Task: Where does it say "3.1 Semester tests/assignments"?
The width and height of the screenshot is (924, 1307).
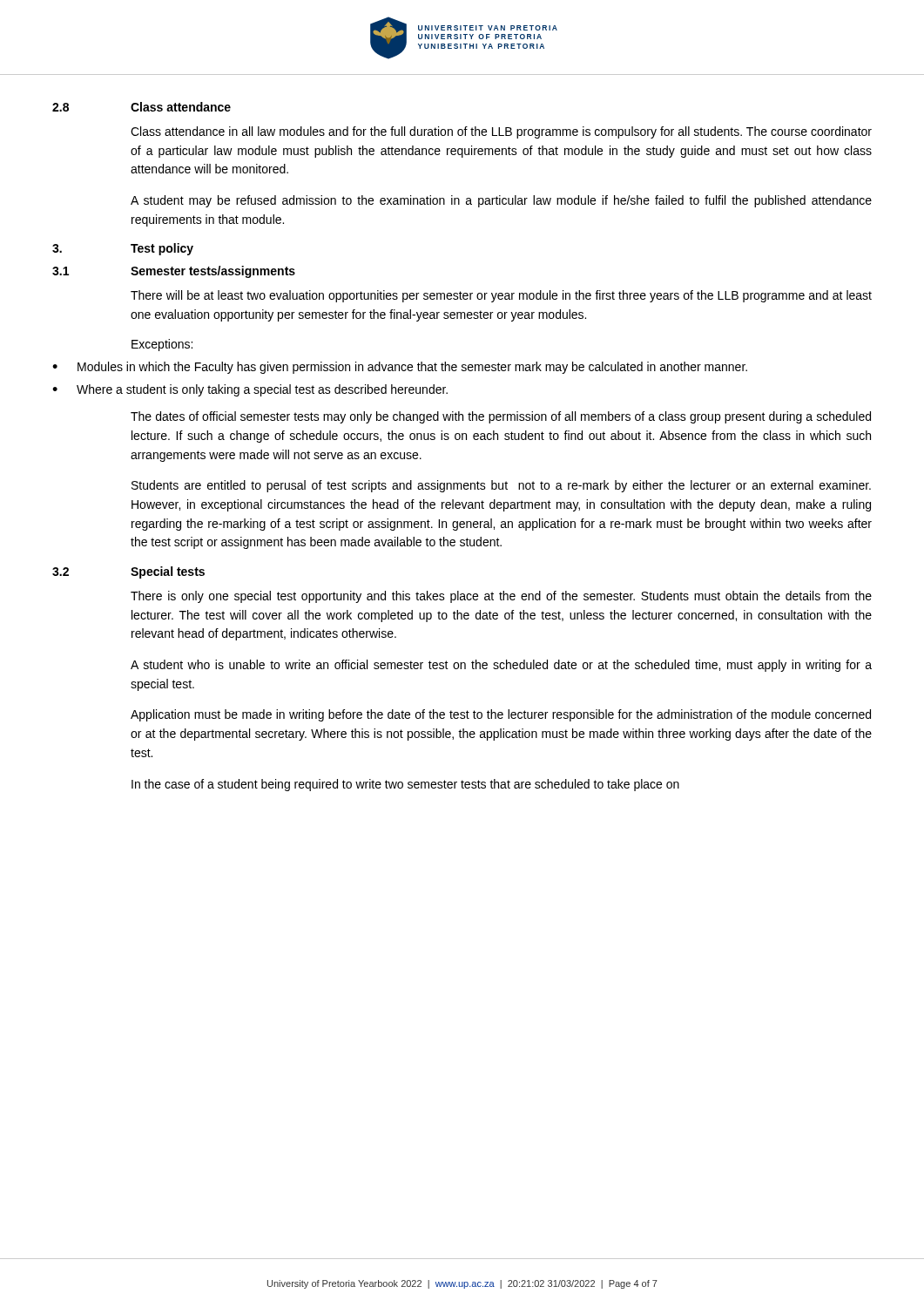Action: [174, 271]
